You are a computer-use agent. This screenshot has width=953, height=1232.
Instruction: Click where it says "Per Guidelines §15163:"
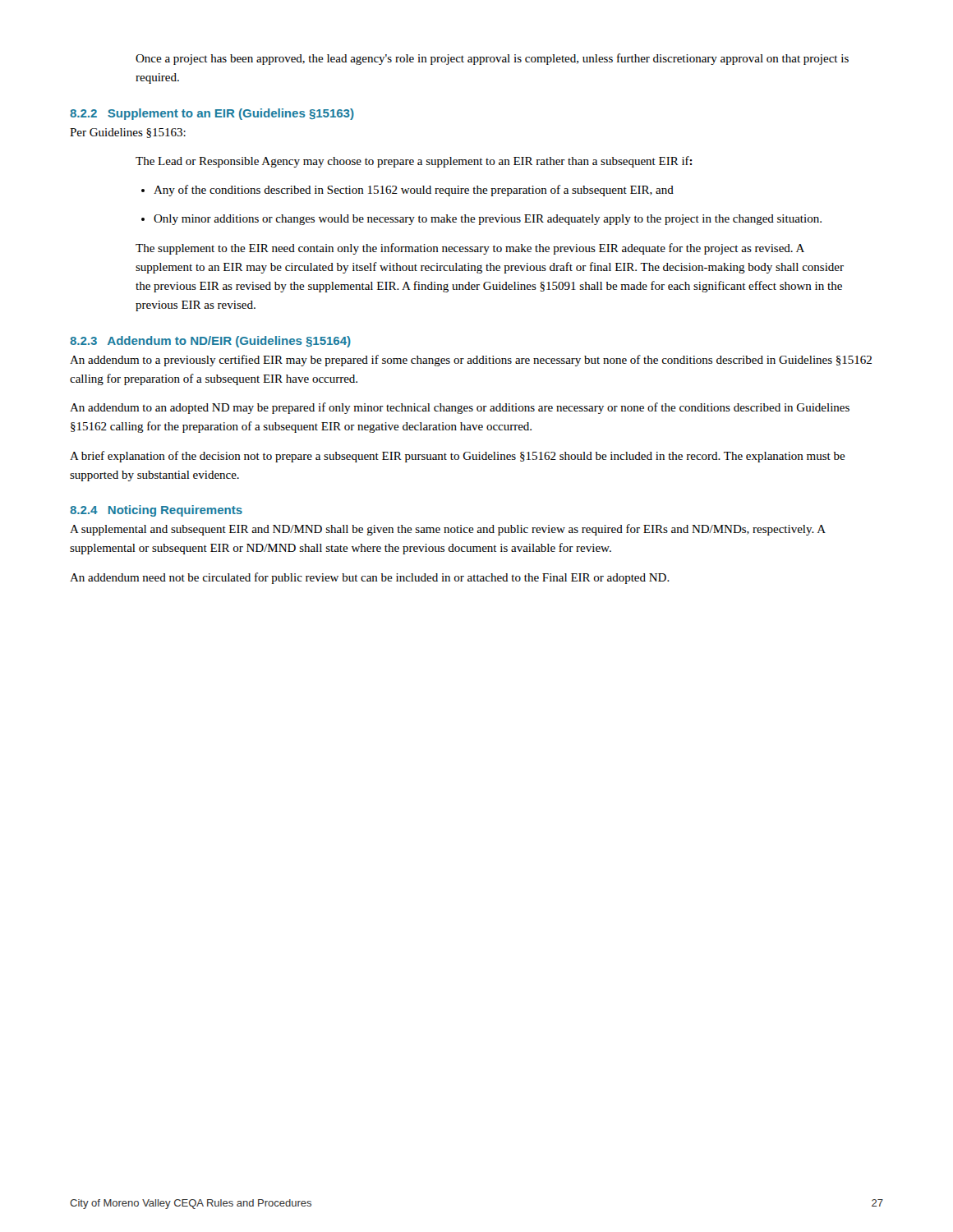tap(128, 133)
